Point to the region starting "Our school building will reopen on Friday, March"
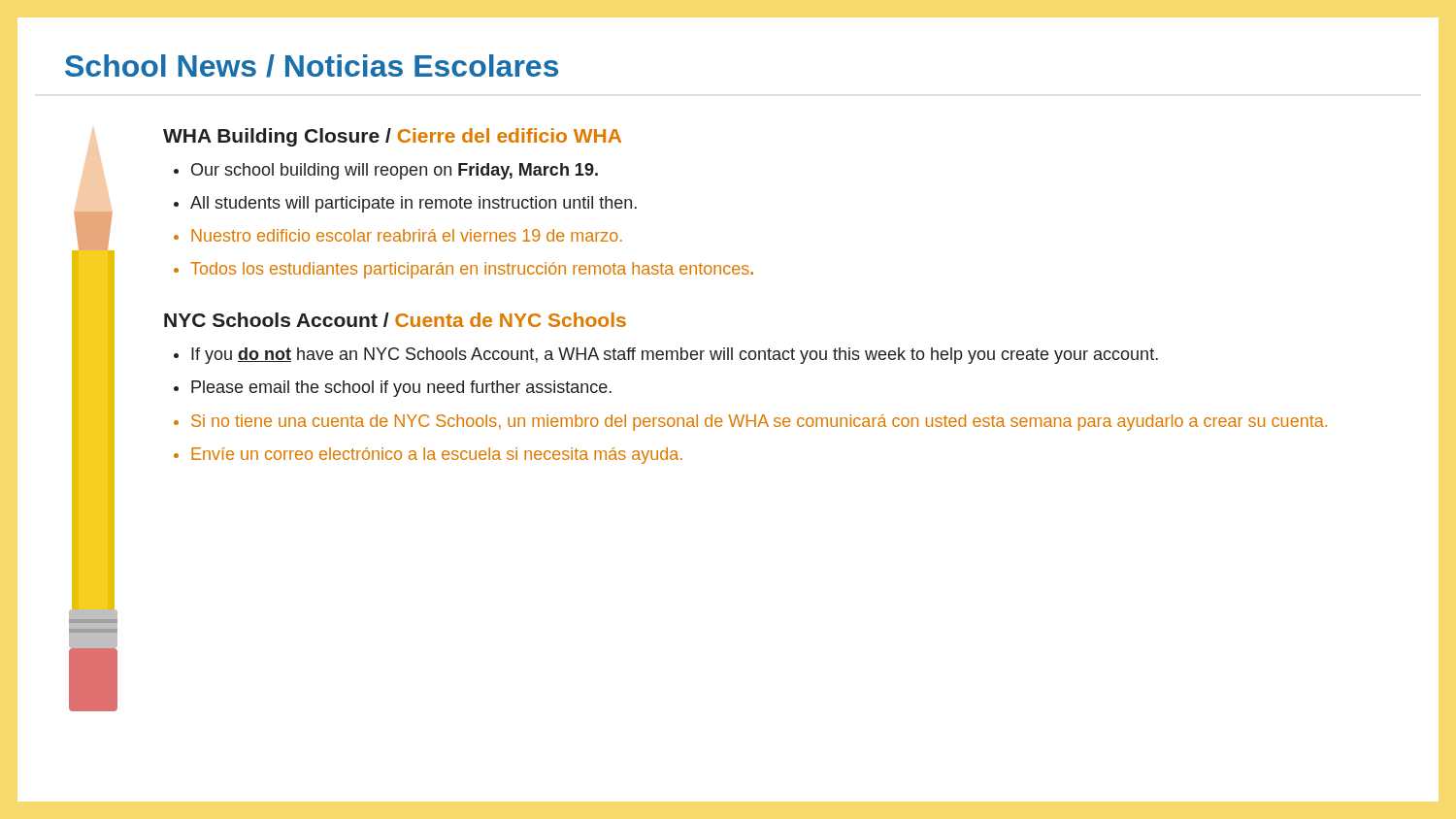 (x=395, y=170)
